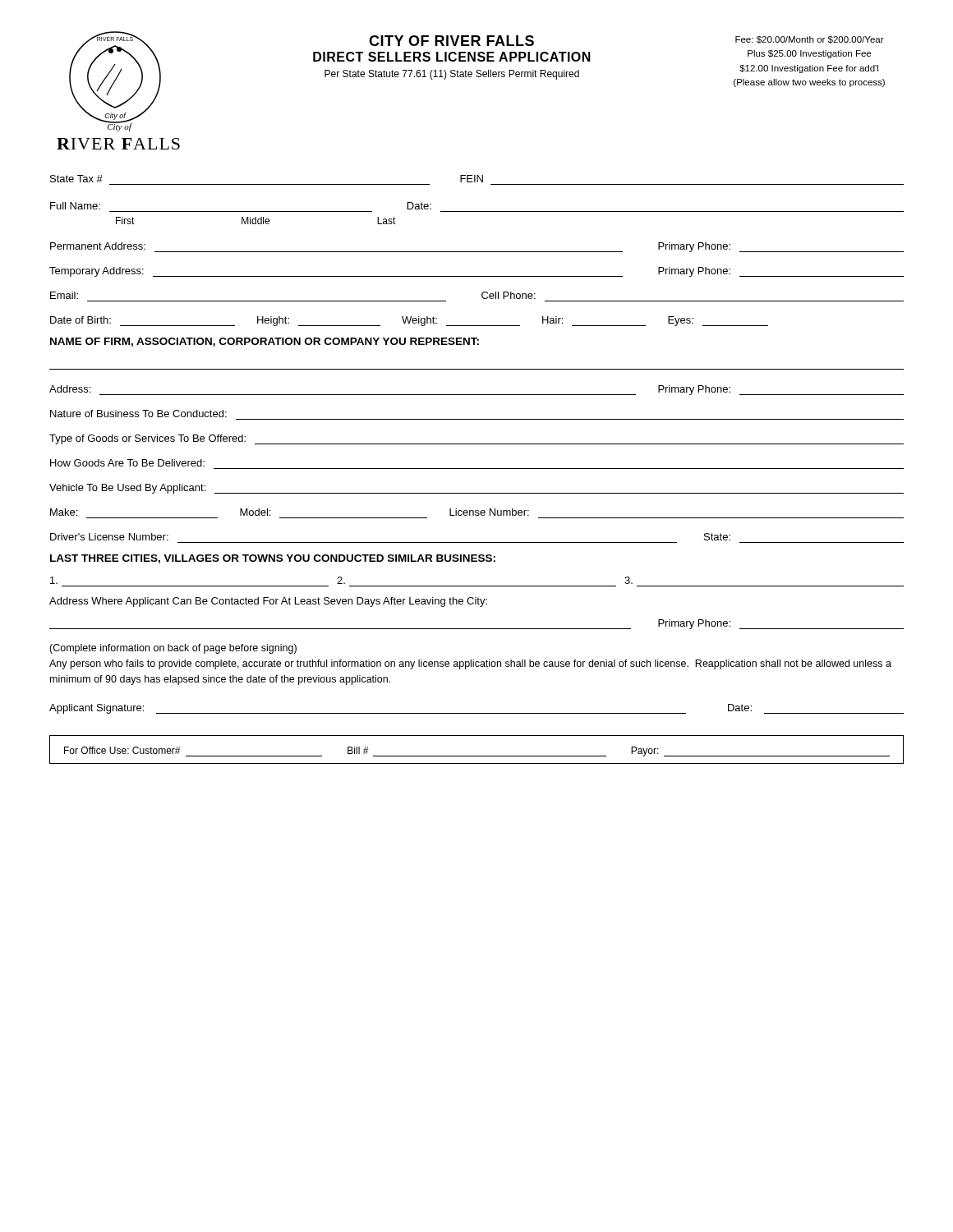Find the title on this page that starts "CITY OF RIVER FALLS DIRECT SELLERS LICENSE APPLICATION"

pos(452,56)
